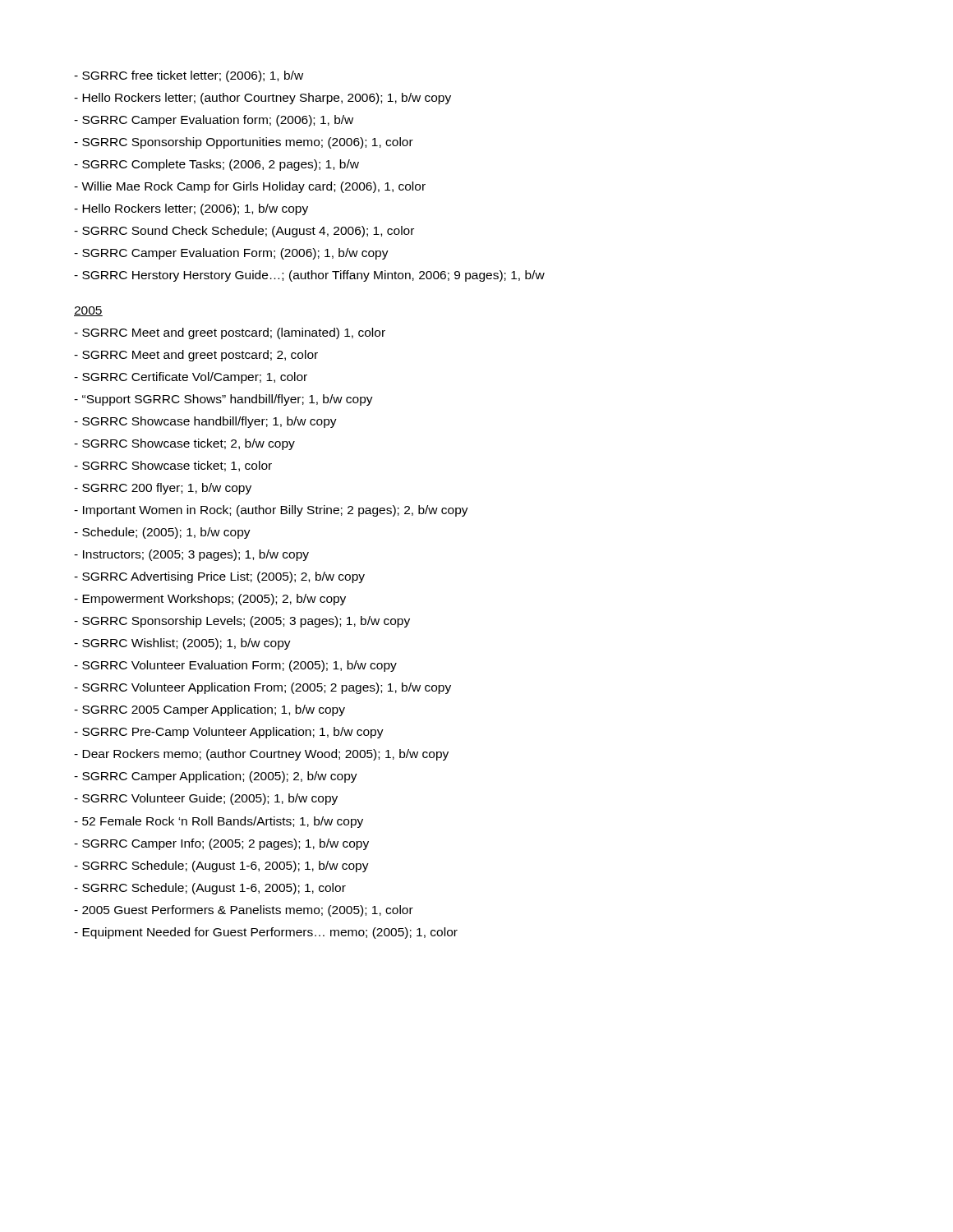The width and height of the screenshot is (953, 1232).
Task: Locate the element starting "SGRRC Camper Evaluation form; (2006);"
Action: (x=214, y=120)
